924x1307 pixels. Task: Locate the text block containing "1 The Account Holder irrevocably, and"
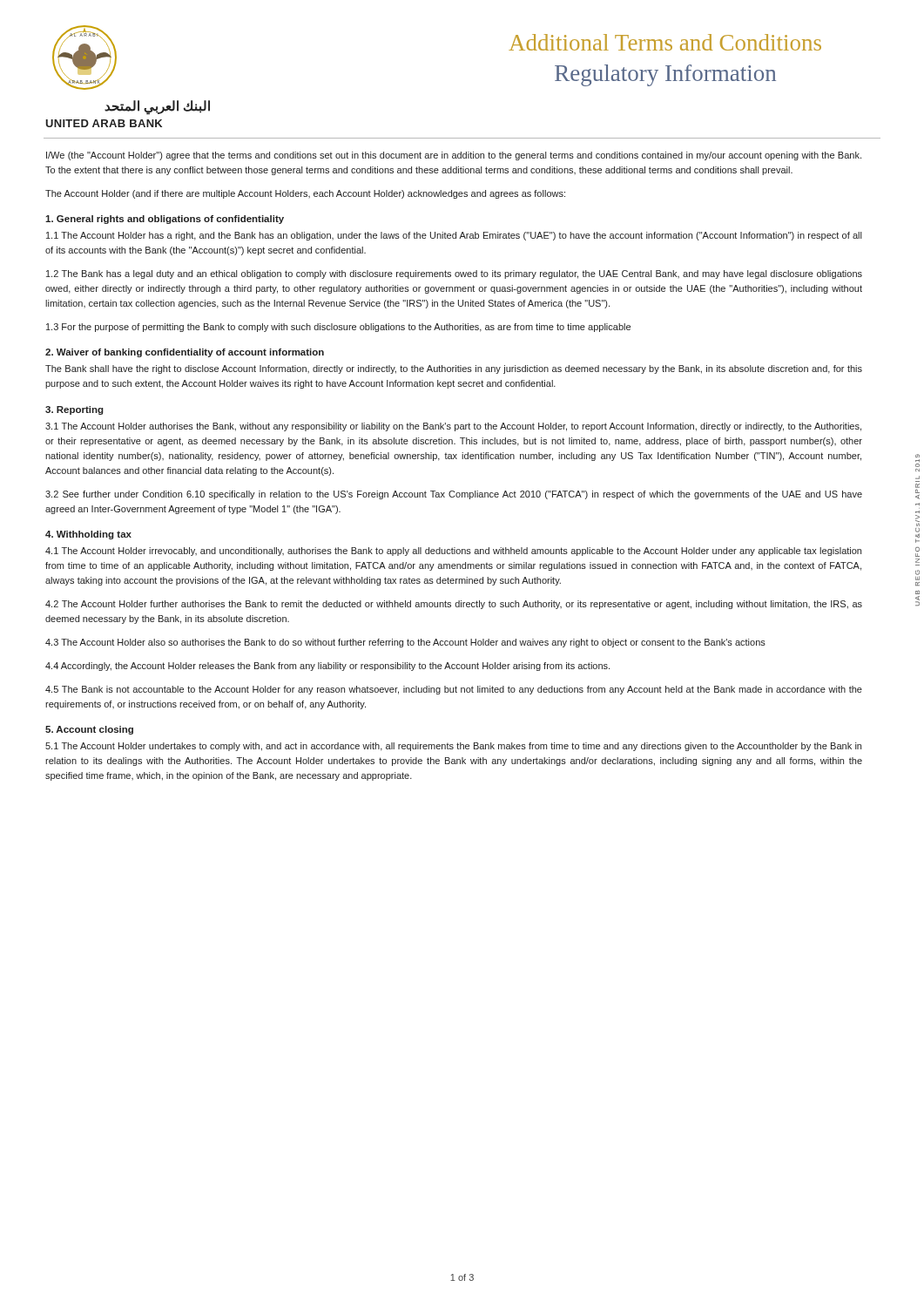pyautogui.click(x=454, y=565)
